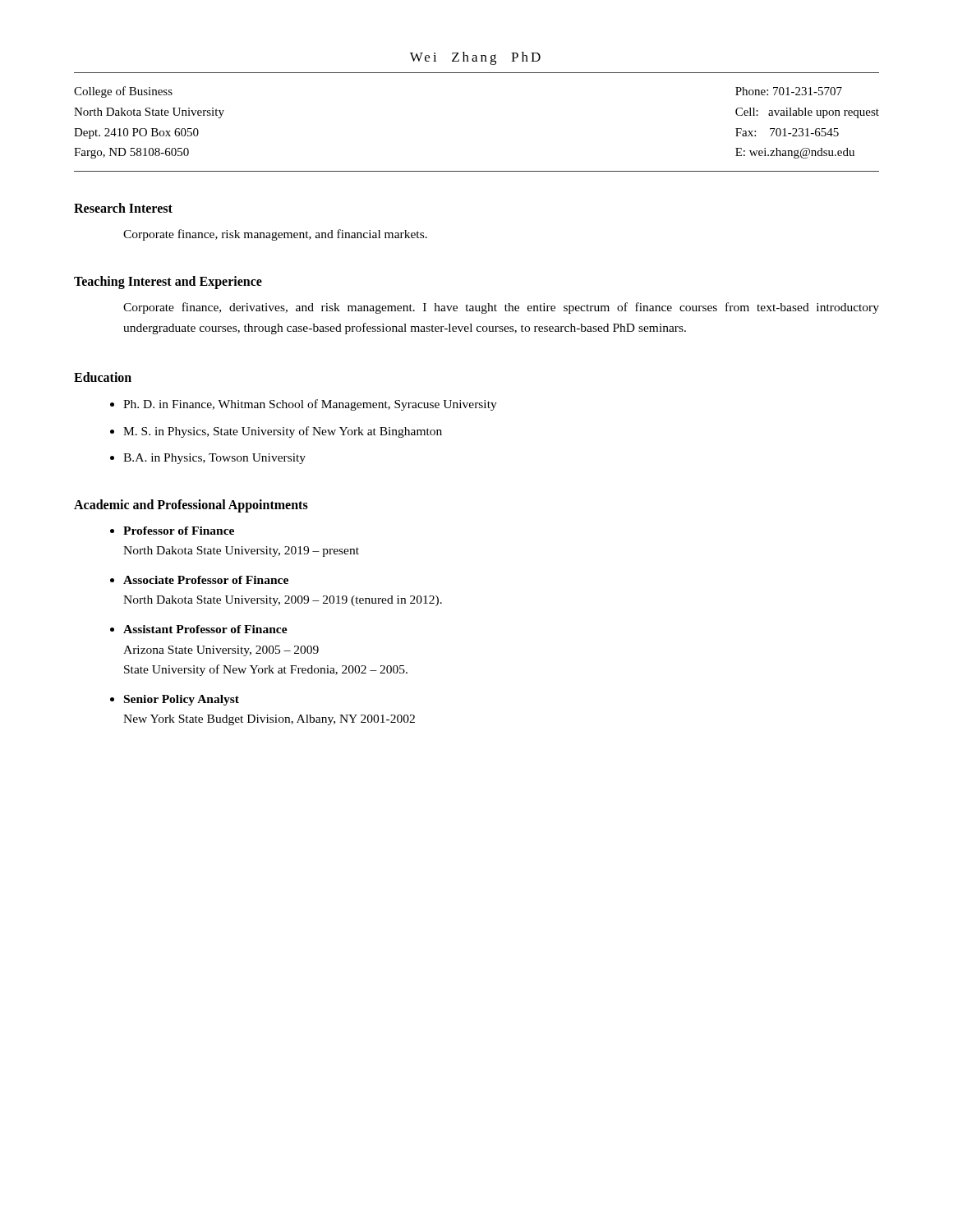953x1232 pixels.
Task: Point to "Research Interest"
Action: (123, 208)
